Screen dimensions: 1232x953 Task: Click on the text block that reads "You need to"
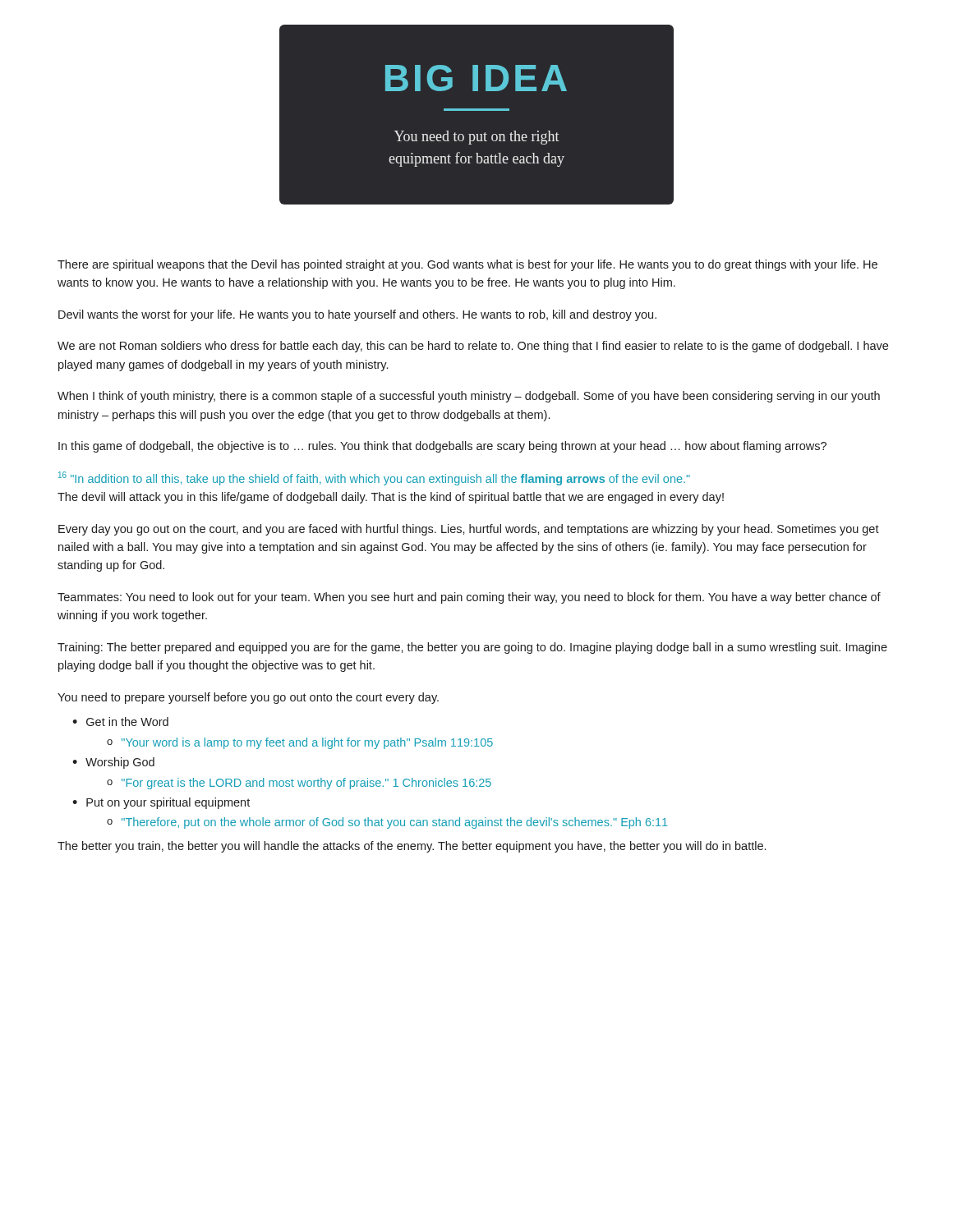249,697
